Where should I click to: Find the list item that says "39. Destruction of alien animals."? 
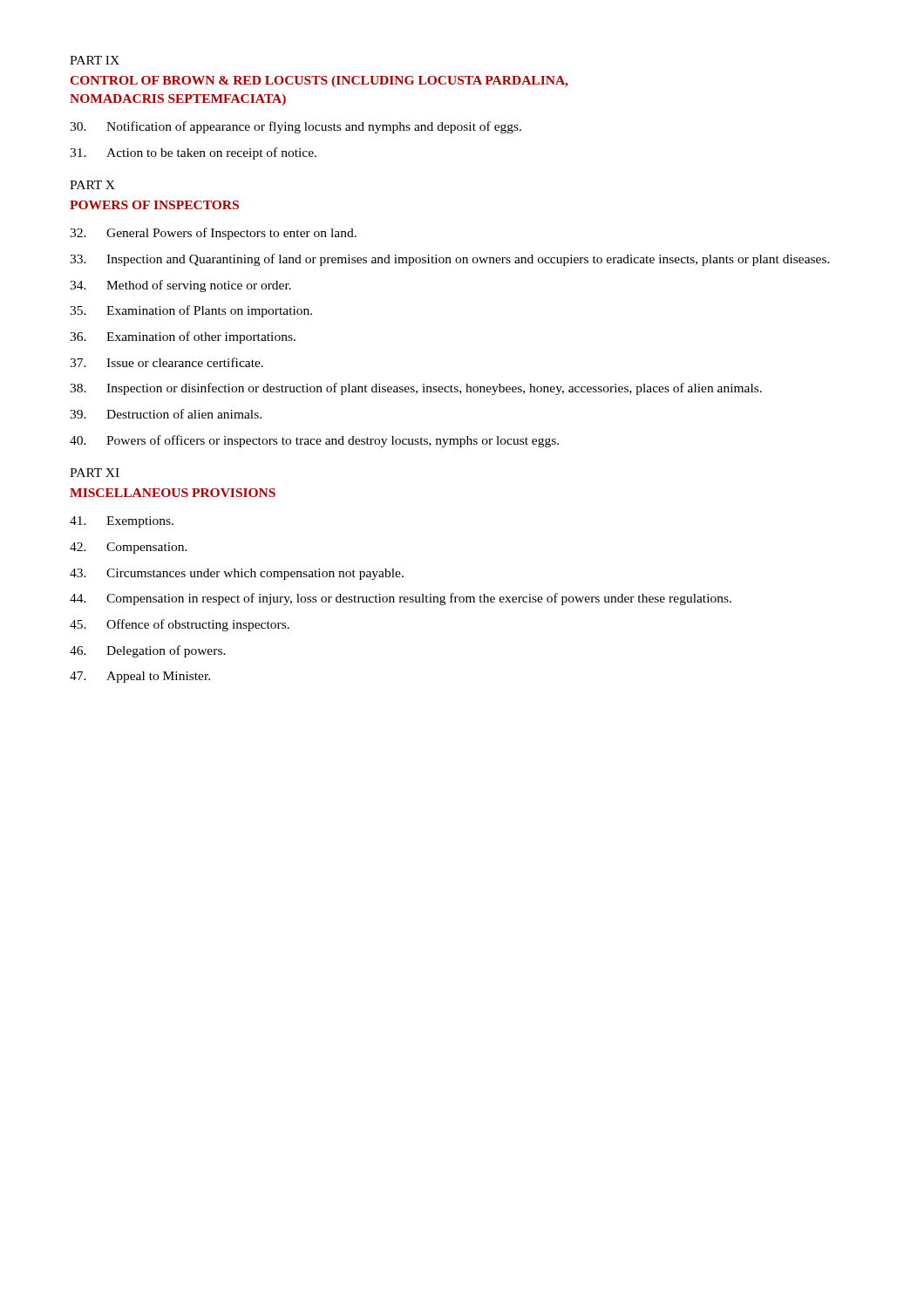[166, 414]
